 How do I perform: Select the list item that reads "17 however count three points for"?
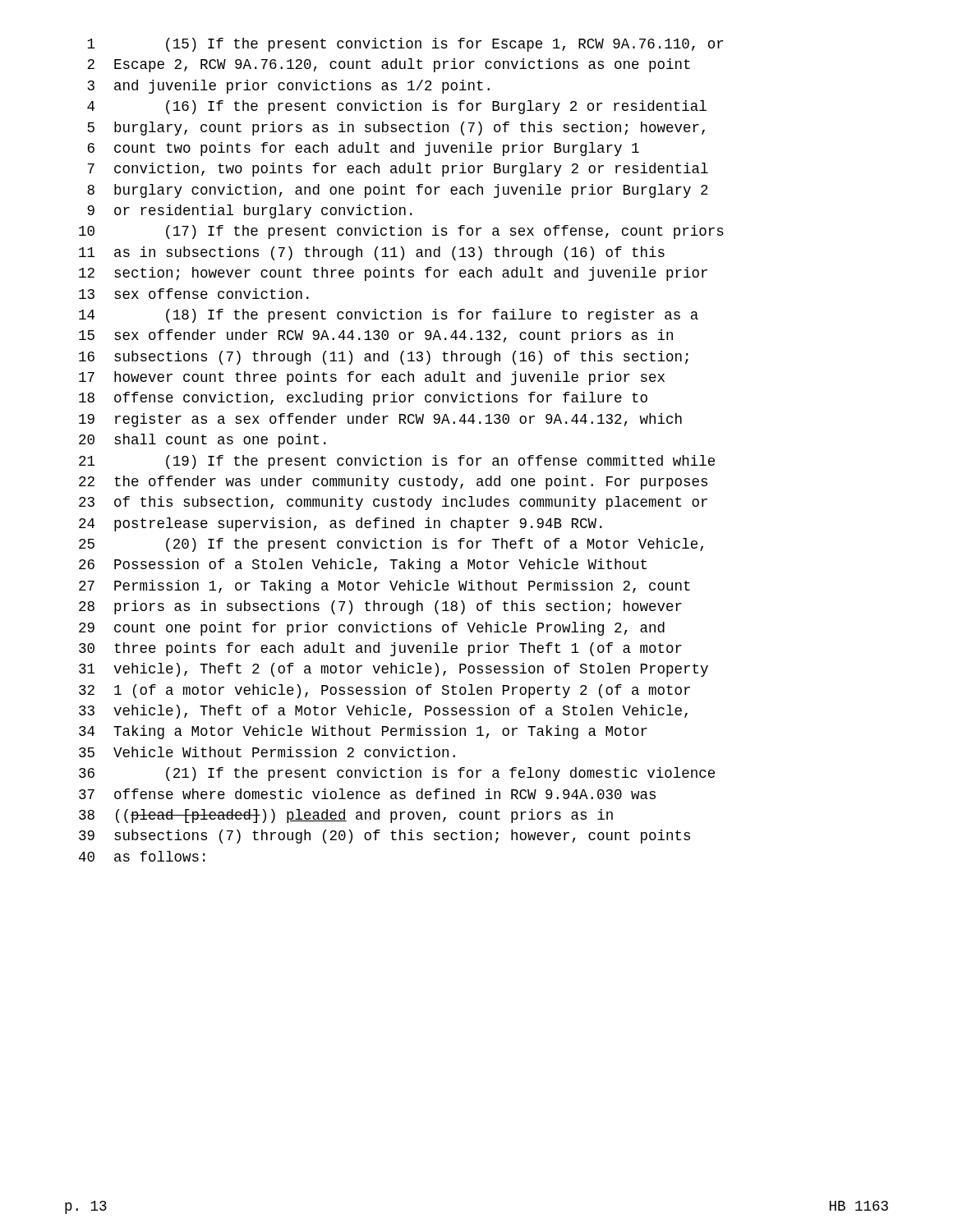(x=476, y=378)
